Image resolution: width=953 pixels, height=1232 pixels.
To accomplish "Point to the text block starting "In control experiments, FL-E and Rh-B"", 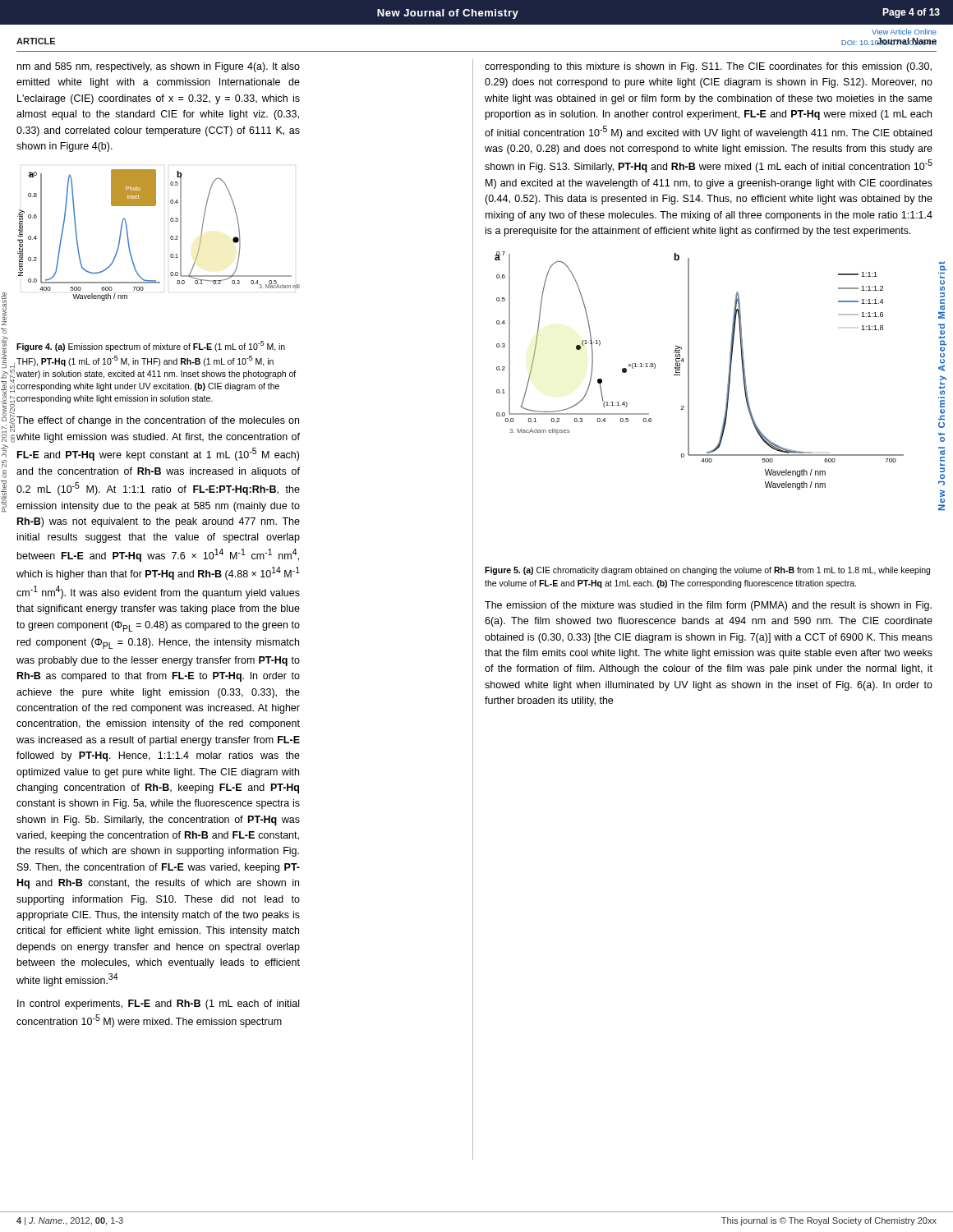I will point(158,1013).
